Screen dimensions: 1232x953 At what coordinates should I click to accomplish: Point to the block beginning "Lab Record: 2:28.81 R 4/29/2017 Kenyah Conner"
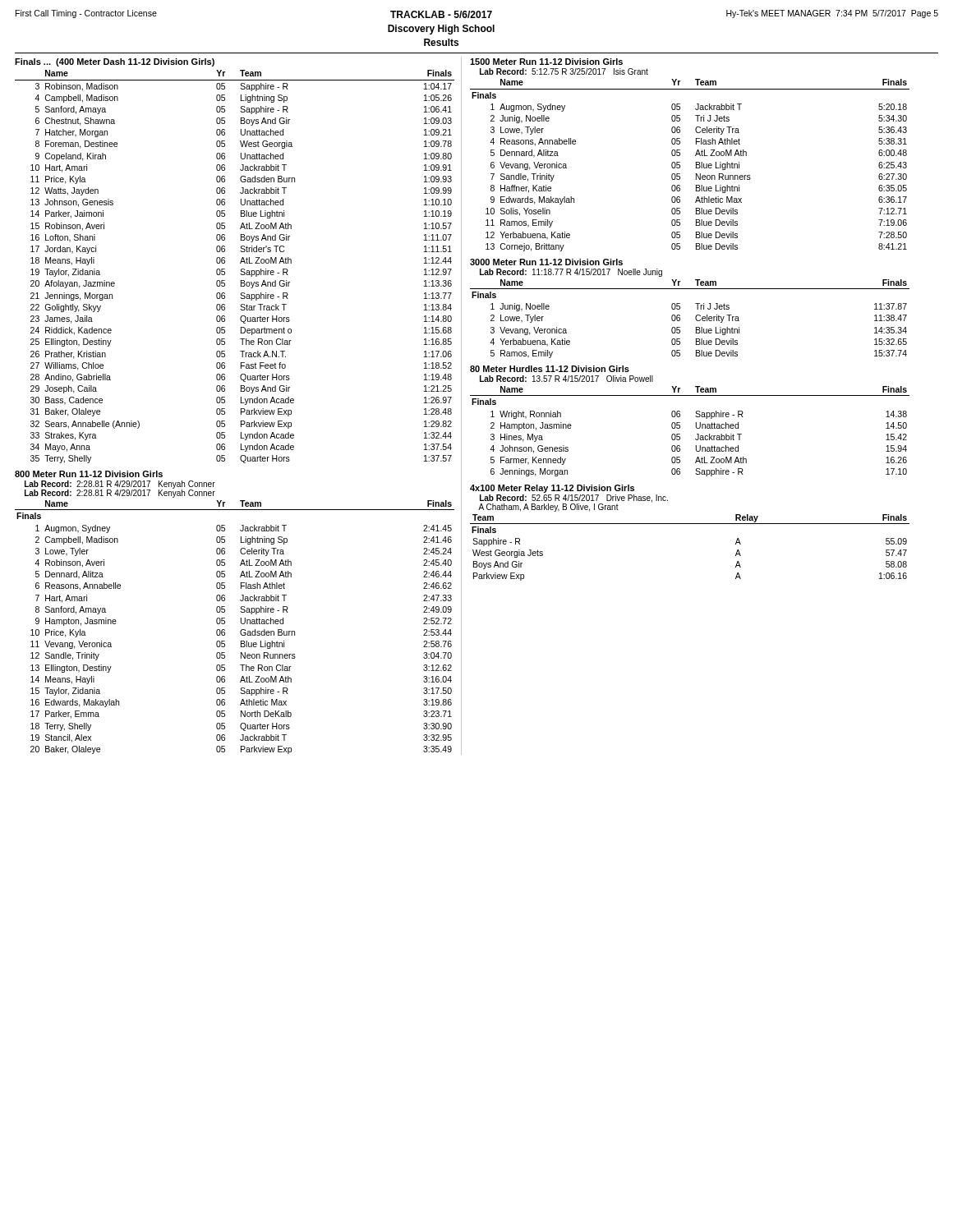(x=115, y=489)
